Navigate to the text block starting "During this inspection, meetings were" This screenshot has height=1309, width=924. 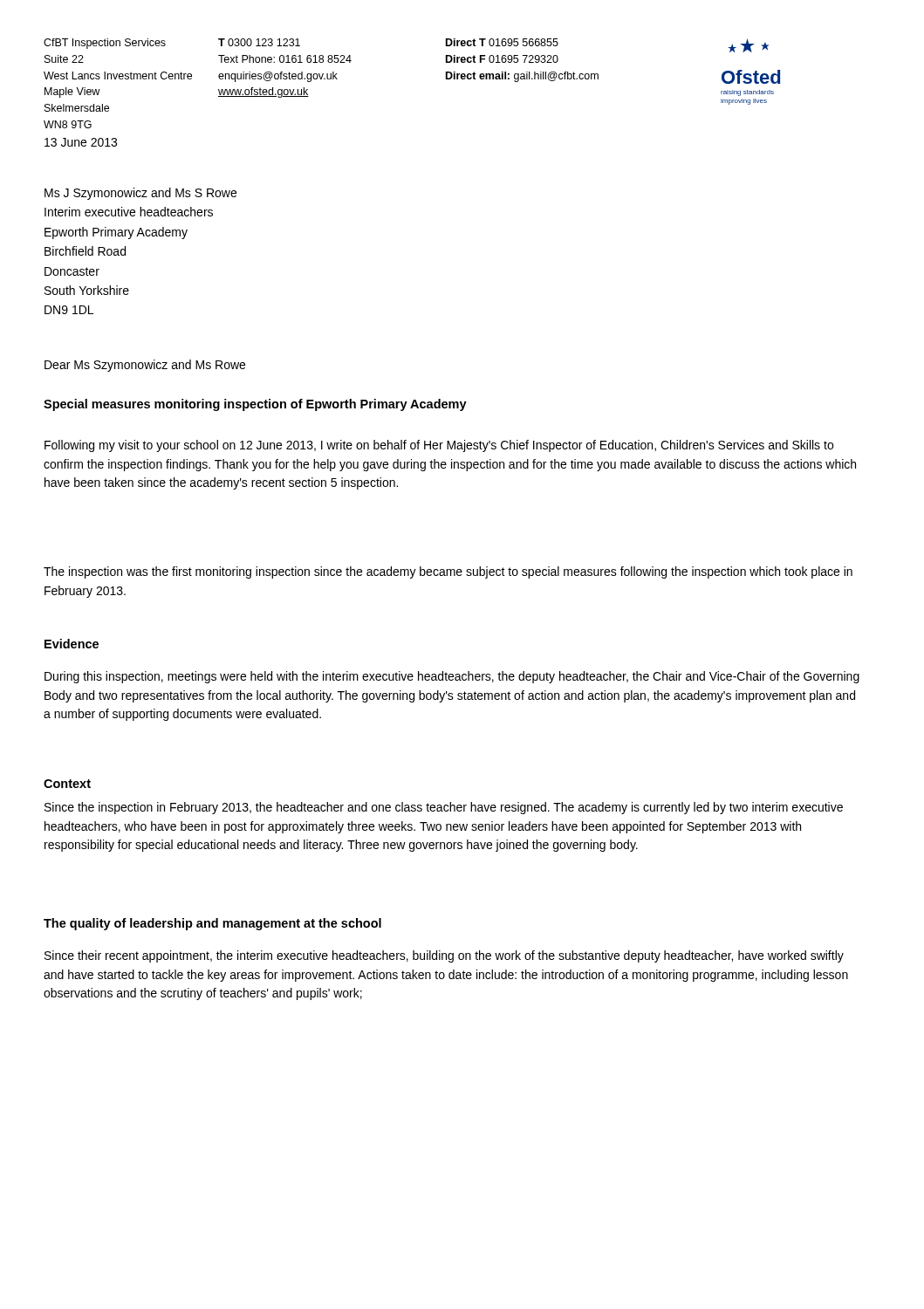pos(452,695)
